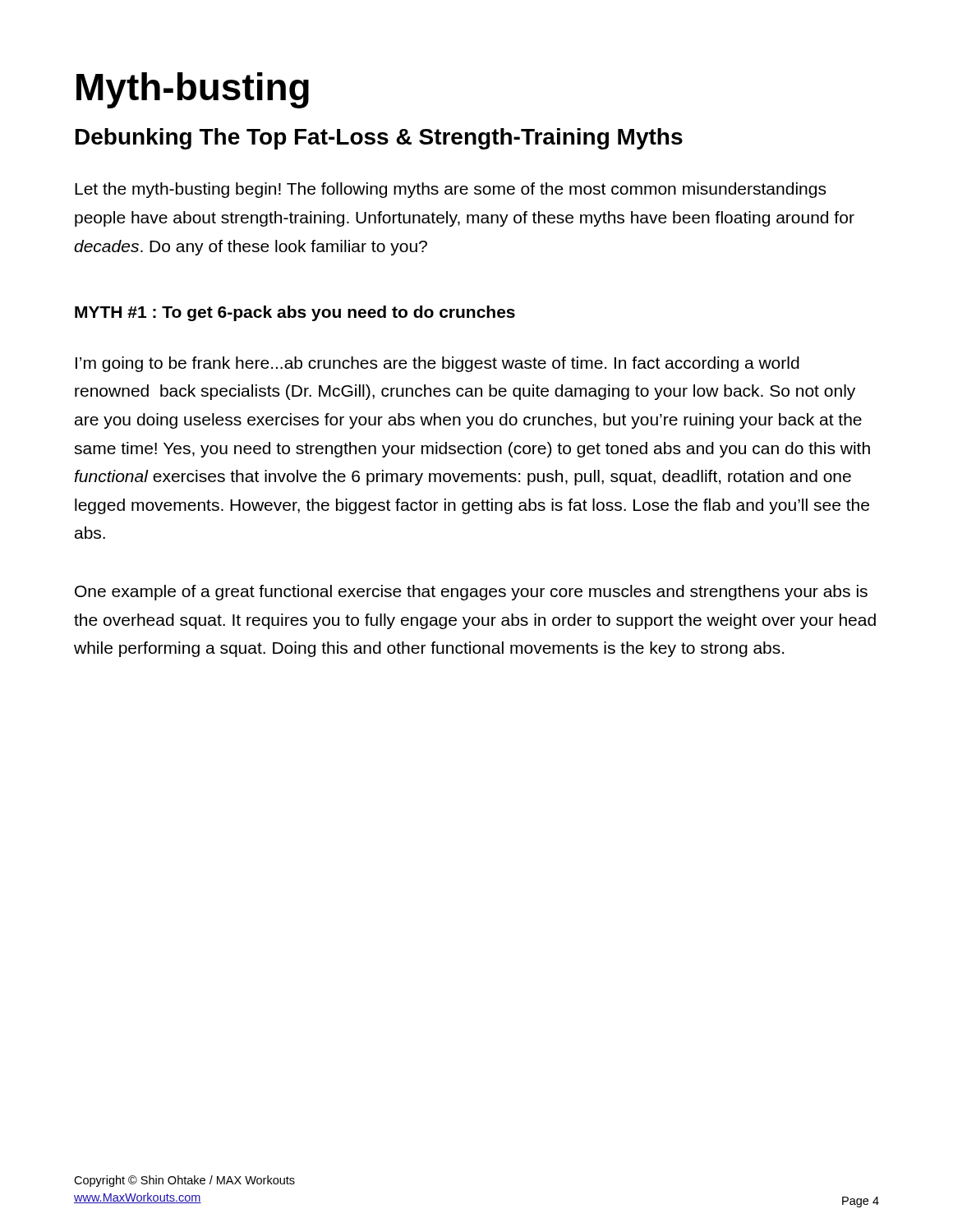The image size is (953, 1232).
Task: Locate the title
Action: coord(476,87)
